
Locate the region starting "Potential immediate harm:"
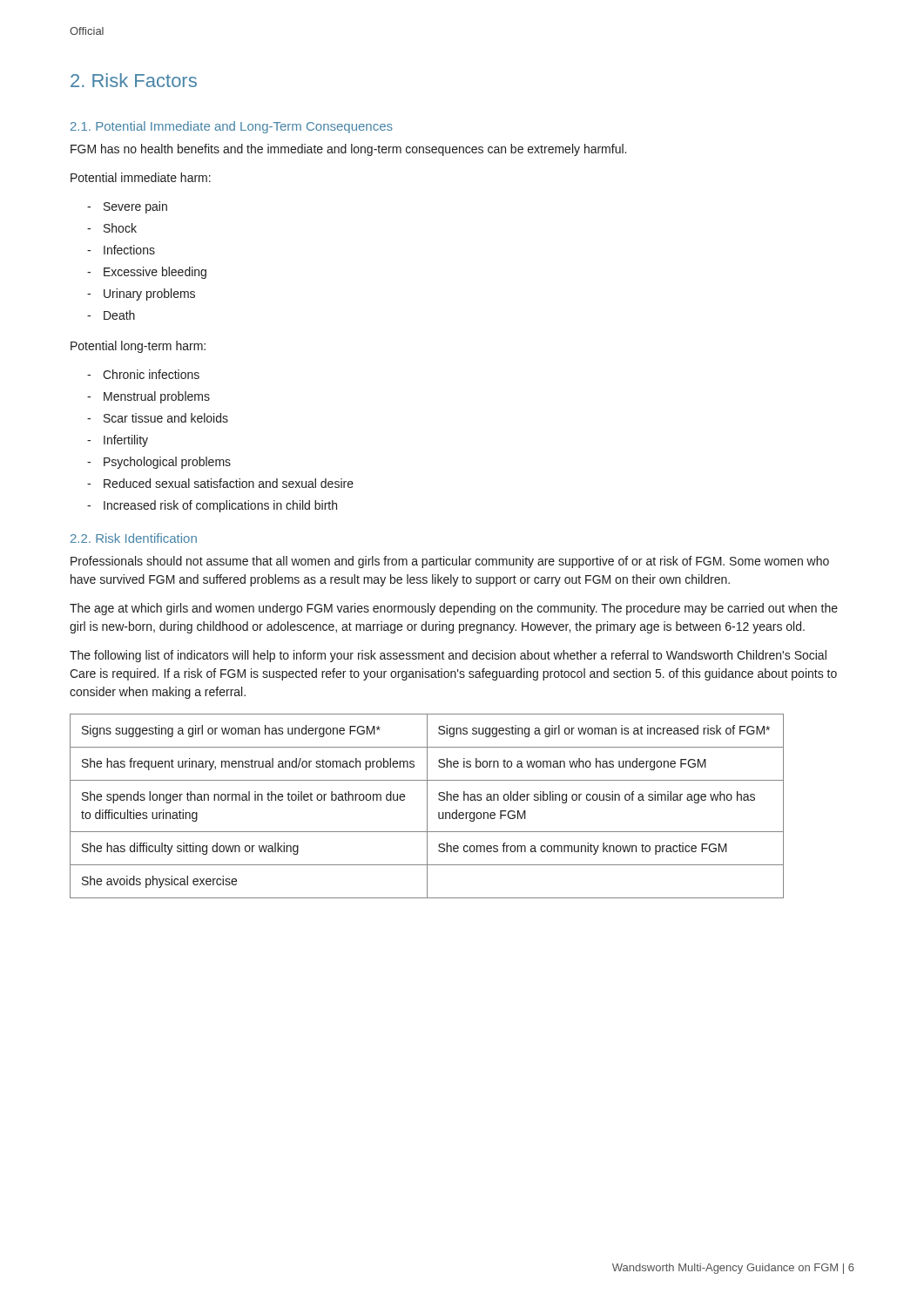click(141, 177)
